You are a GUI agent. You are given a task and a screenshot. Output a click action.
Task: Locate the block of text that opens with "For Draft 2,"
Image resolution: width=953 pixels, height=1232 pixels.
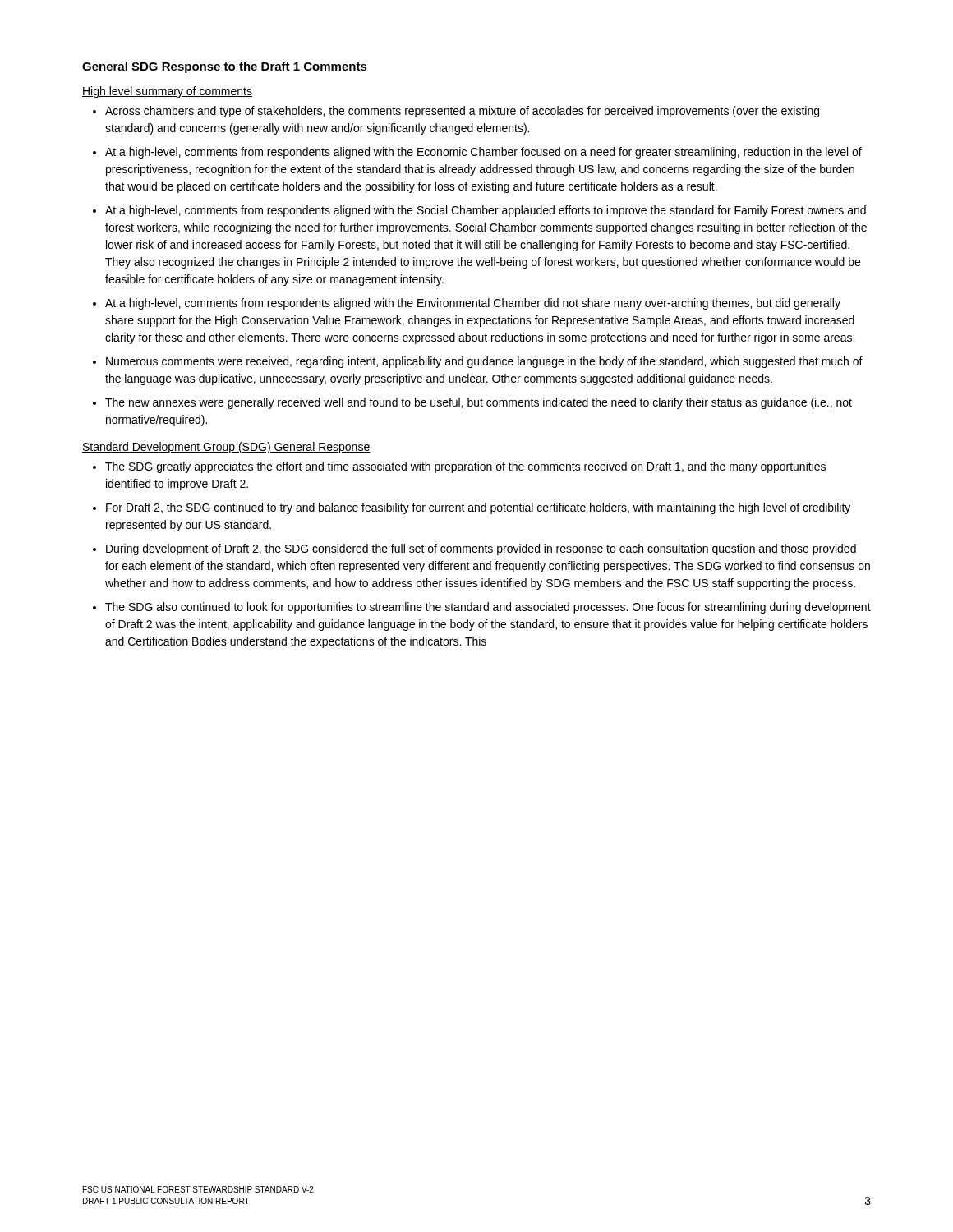[478, 516]
